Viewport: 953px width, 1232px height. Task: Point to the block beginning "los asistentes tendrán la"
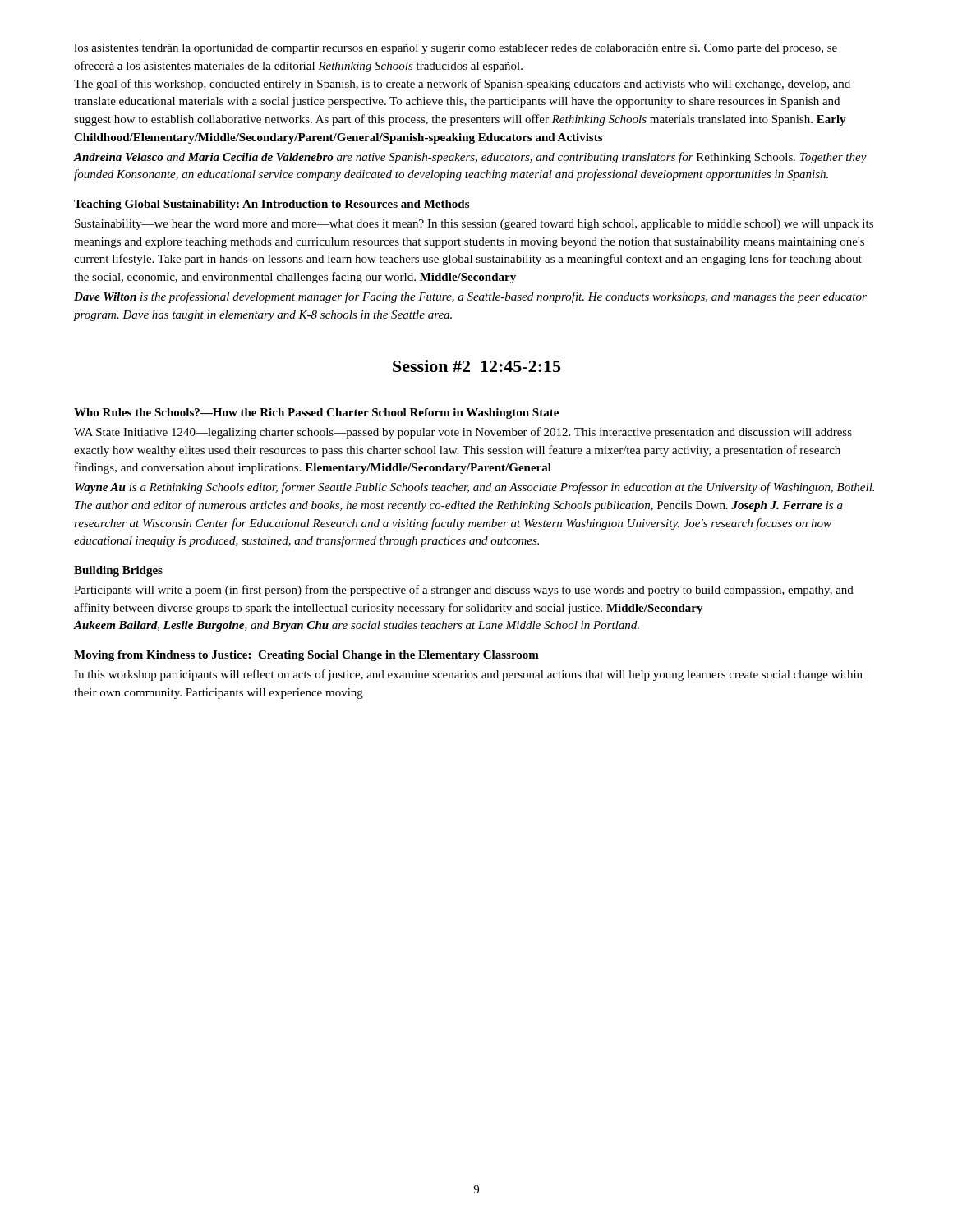coord(476,93)
